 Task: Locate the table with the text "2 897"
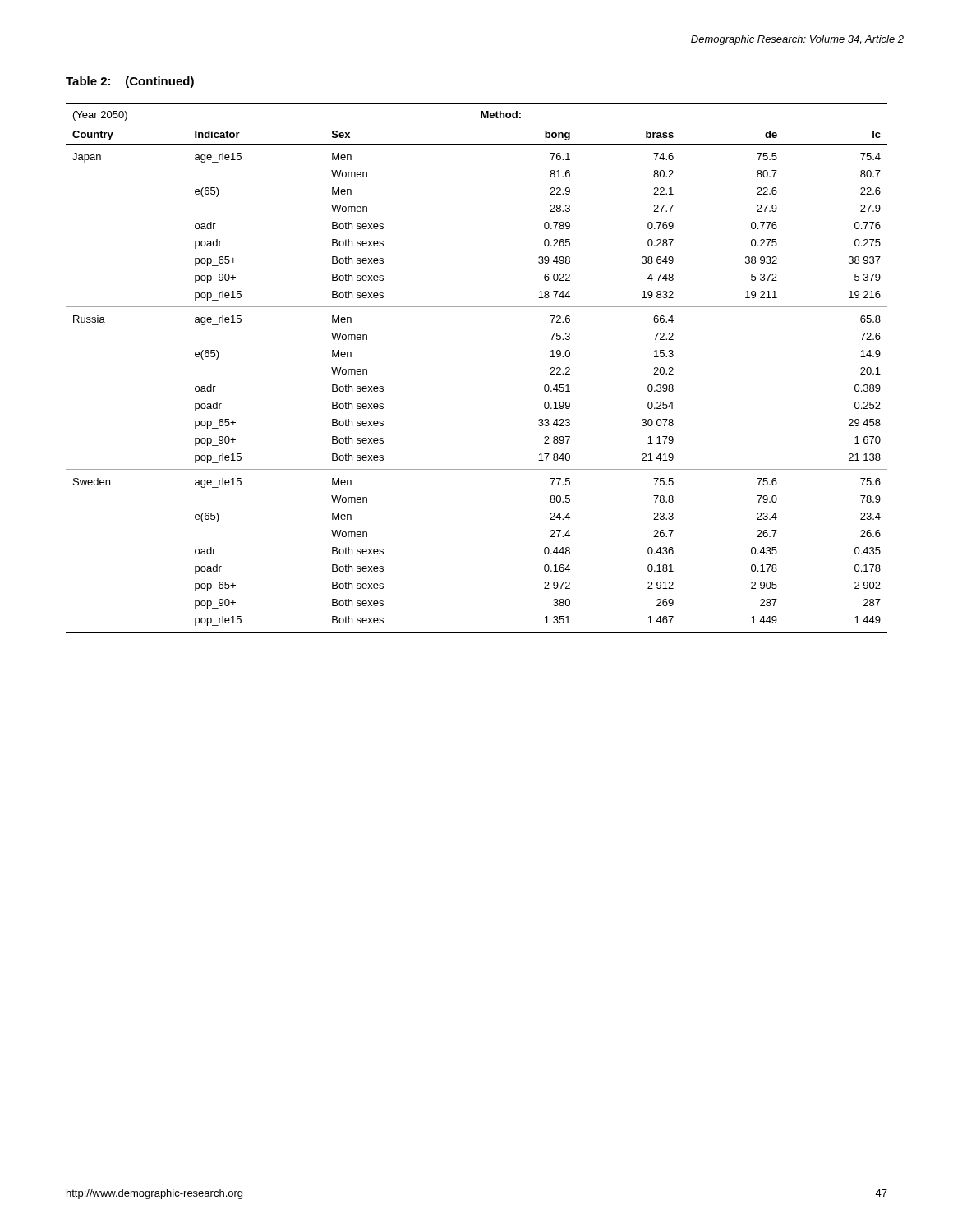pos(476,368)
